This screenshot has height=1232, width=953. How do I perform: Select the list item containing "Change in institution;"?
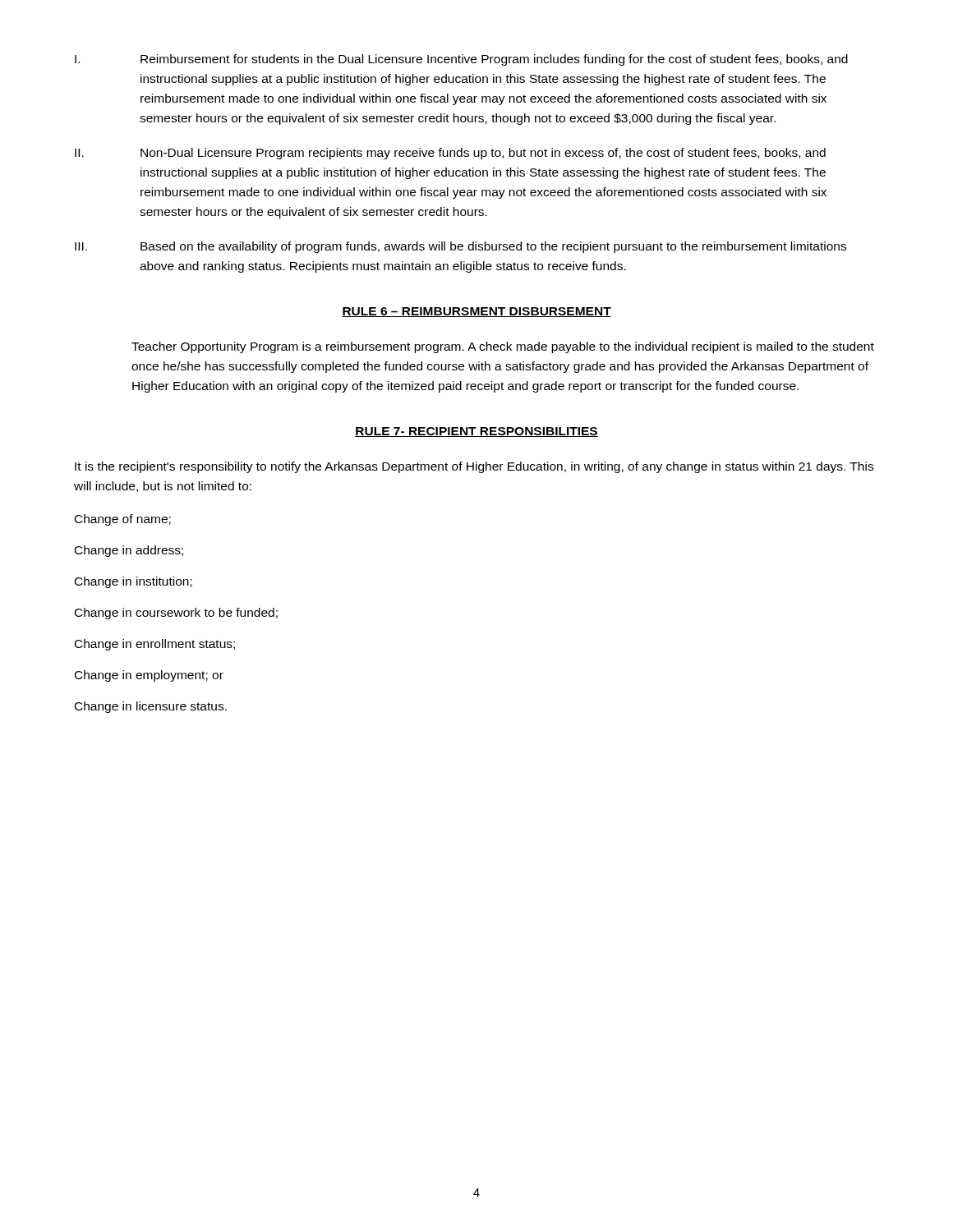point(133,581)
